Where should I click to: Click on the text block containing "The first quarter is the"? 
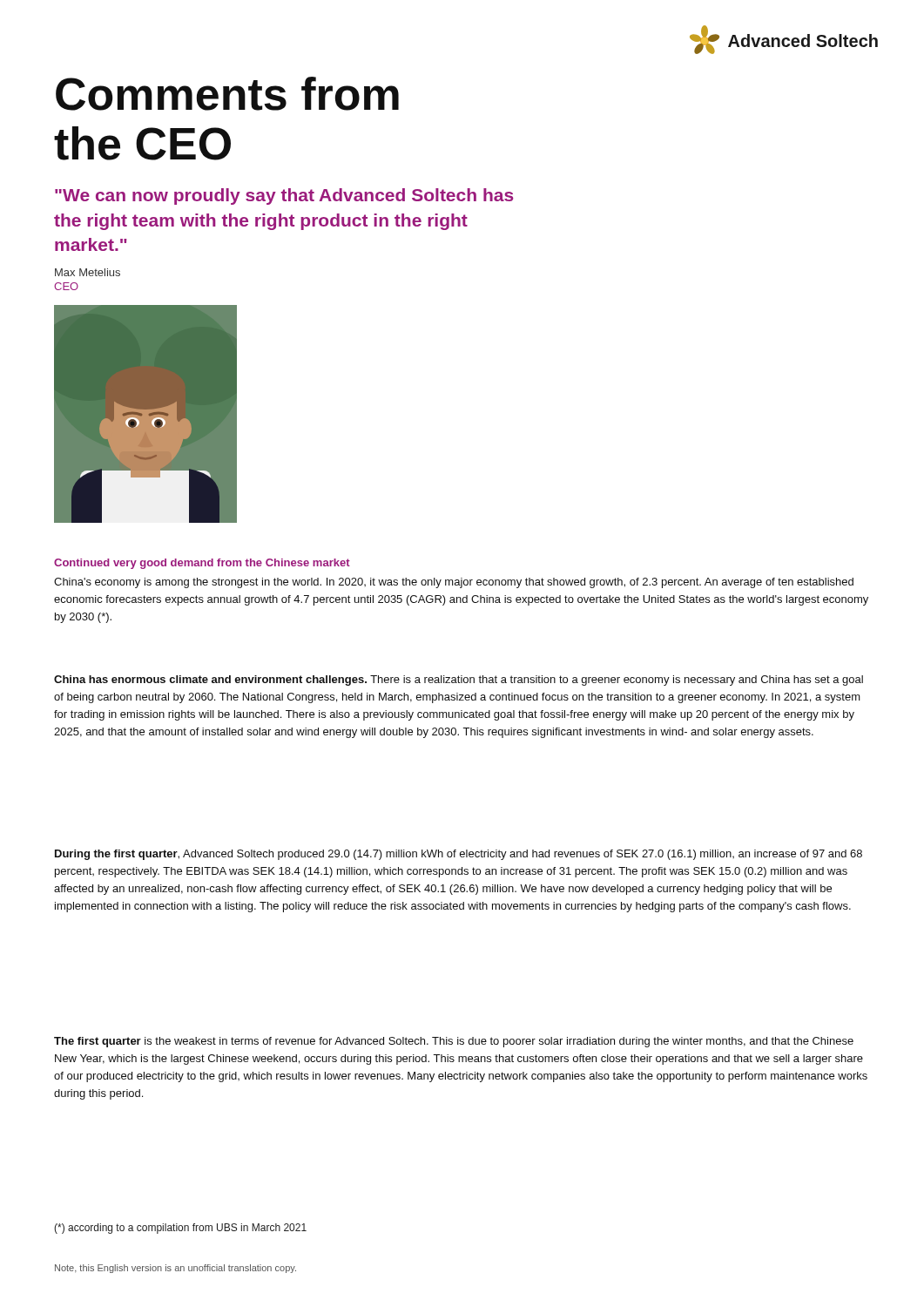click(462, 1068)
